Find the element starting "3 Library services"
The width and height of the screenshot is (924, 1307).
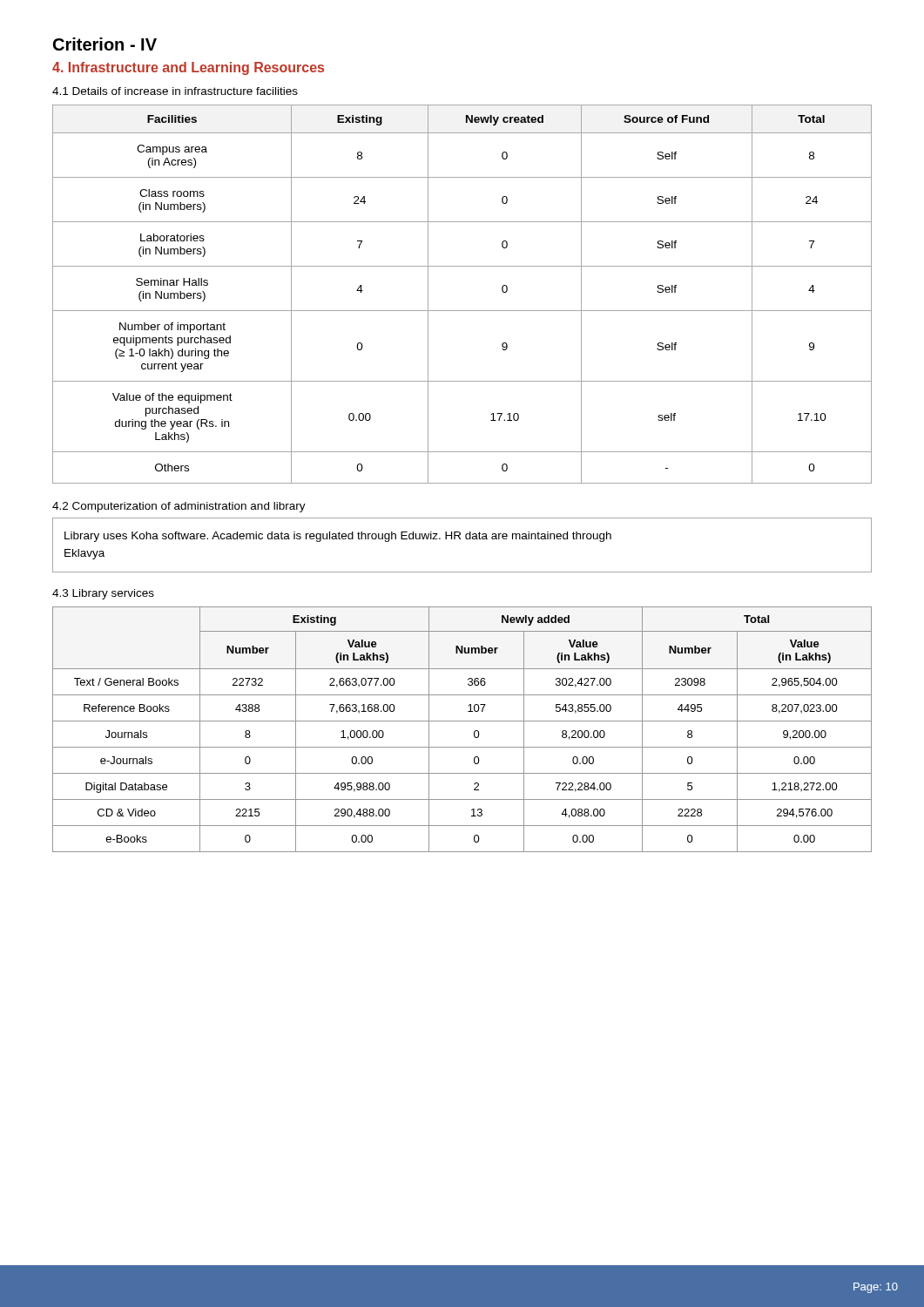103,592
